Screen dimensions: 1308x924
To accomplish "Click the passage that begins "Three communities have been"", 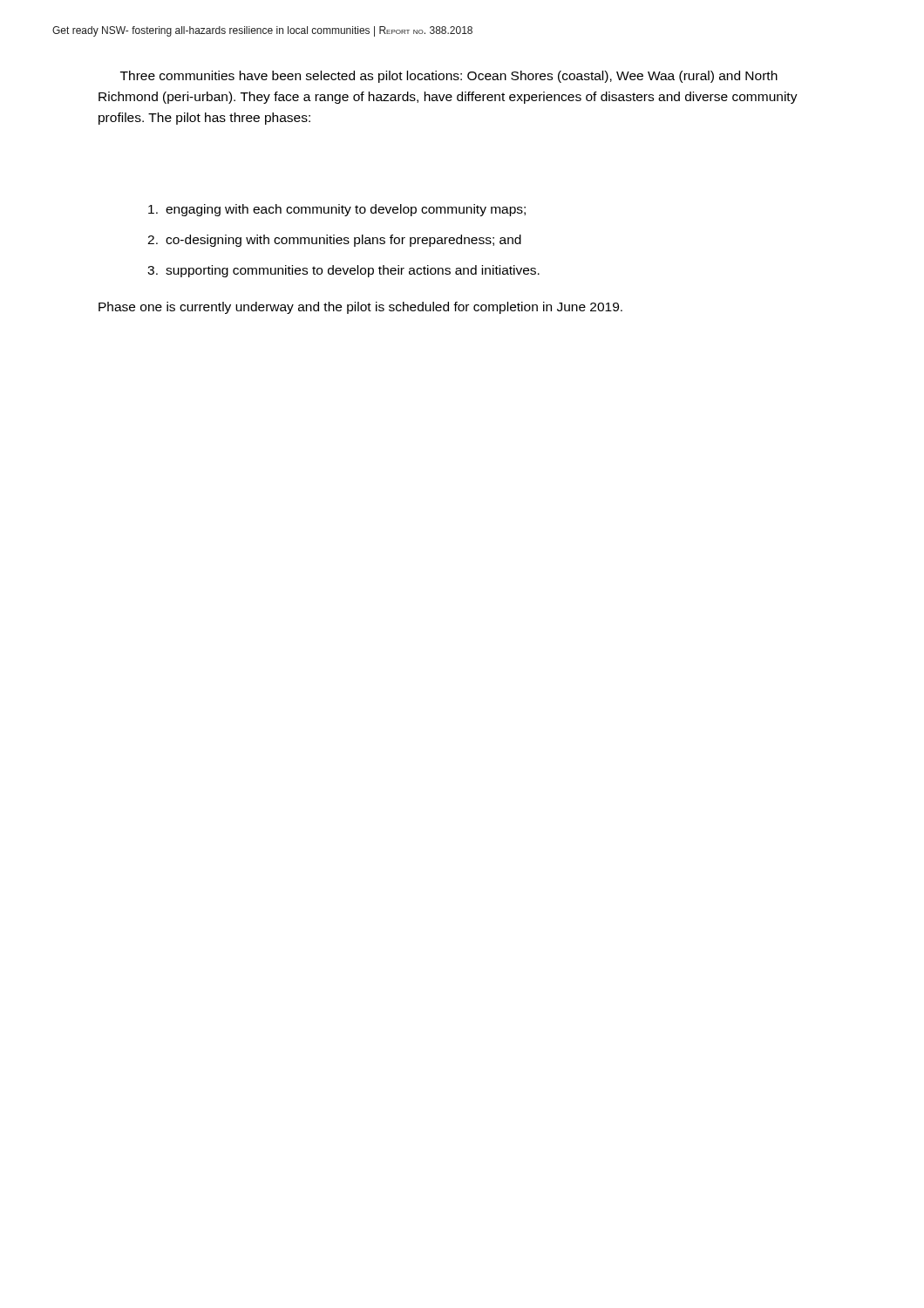I will [447, 96].
